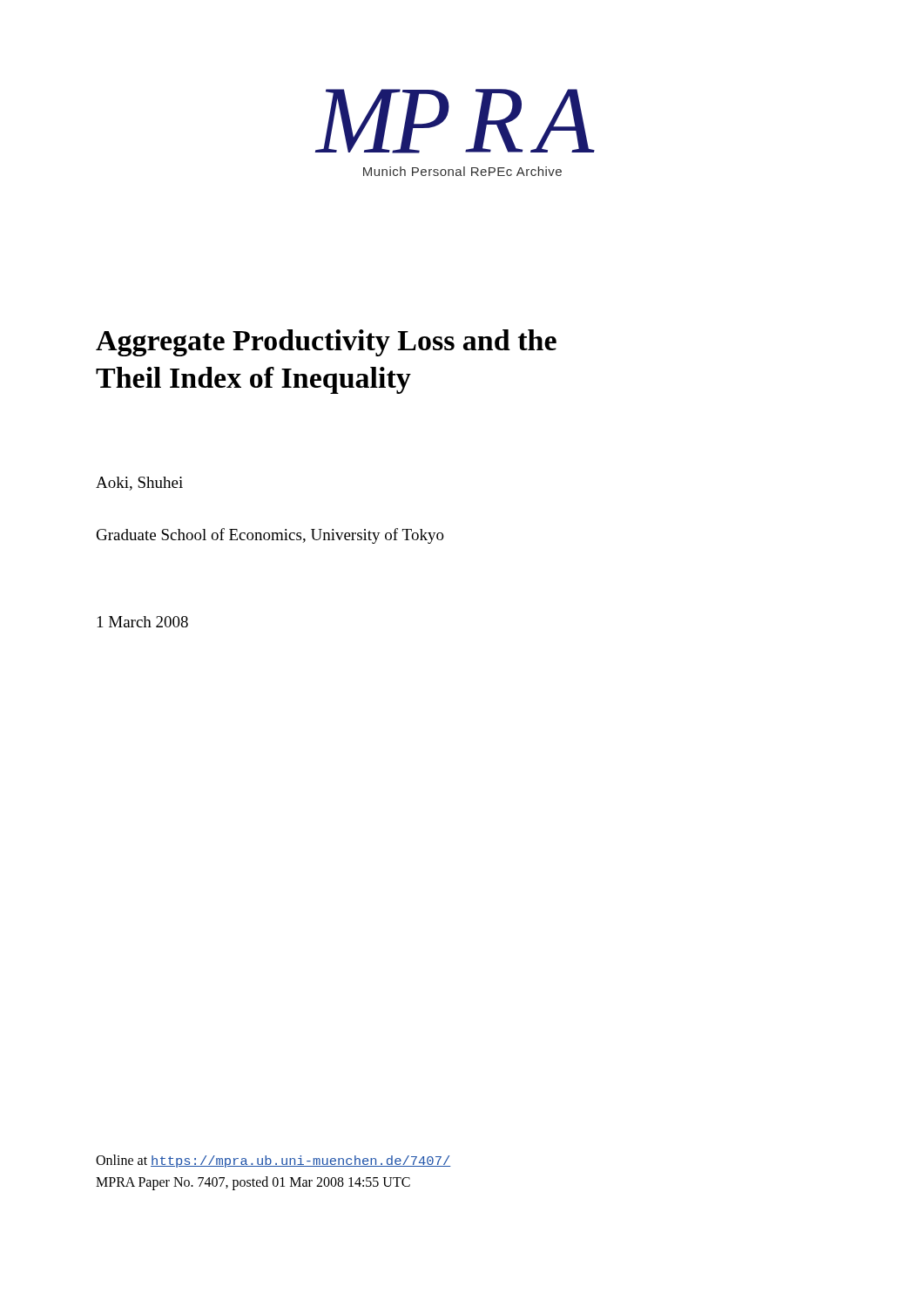
Task: Point to the text block starting "1 March 2008"
Action: [x=142, y=622]
